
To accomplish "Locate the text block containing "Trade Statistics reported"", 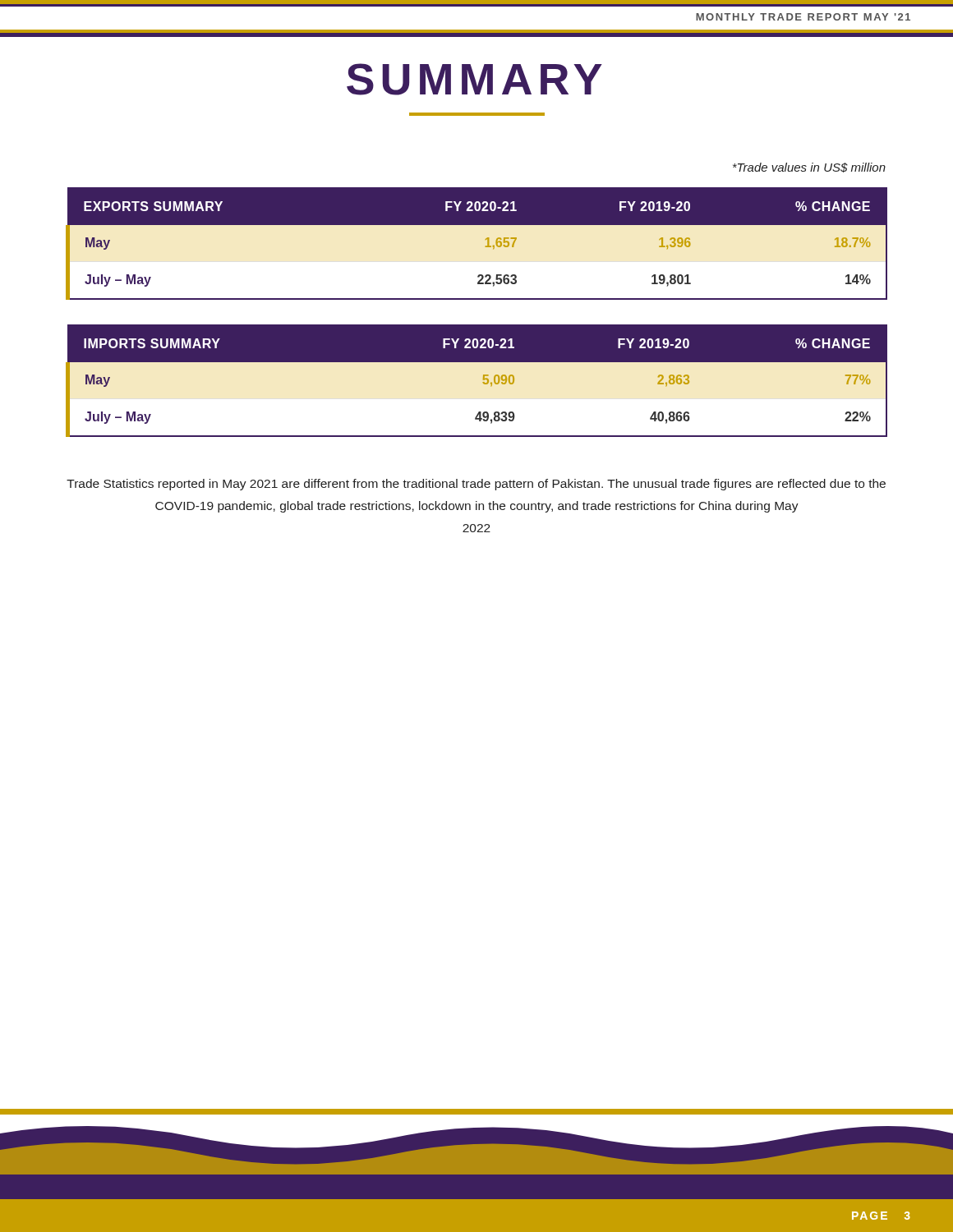I will pyautogui.click(x=476, y=506).
